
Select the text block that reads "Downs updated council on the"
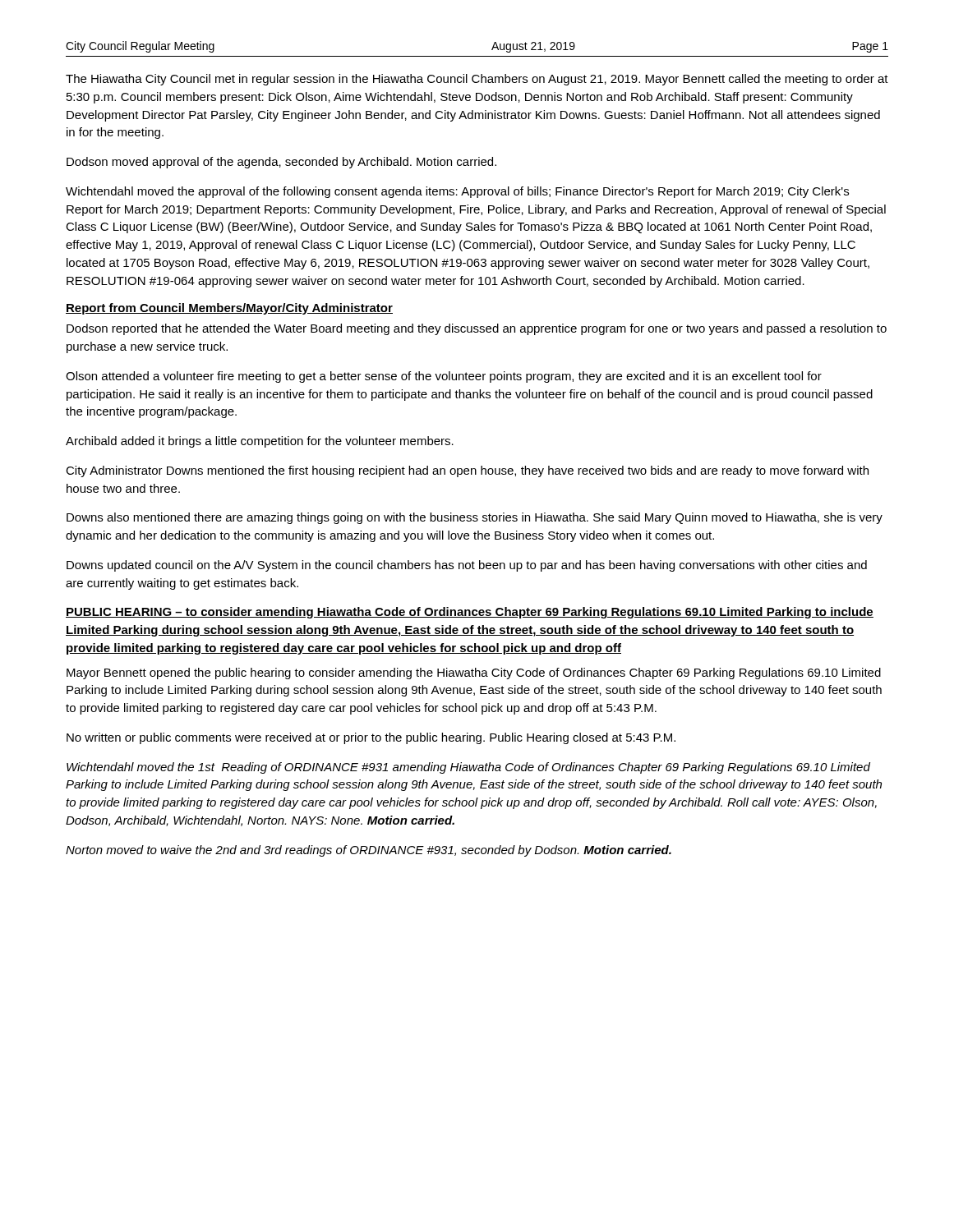pyautogui.click(x=467, y=573)
